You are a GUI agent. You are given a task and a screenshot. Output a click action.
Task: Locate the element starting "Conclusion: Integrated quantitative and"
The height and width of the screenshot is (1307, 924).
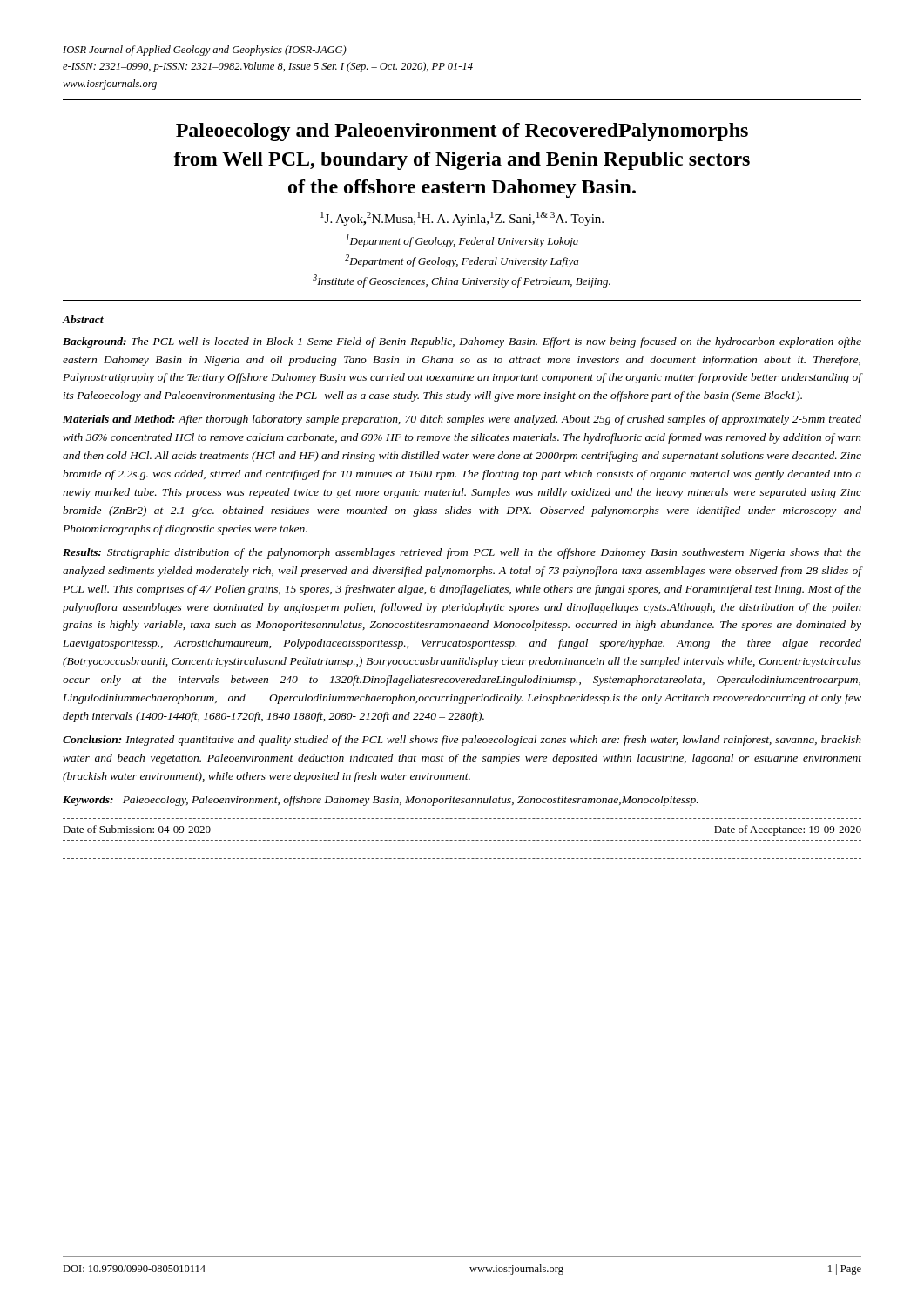[x=462, y=757]
